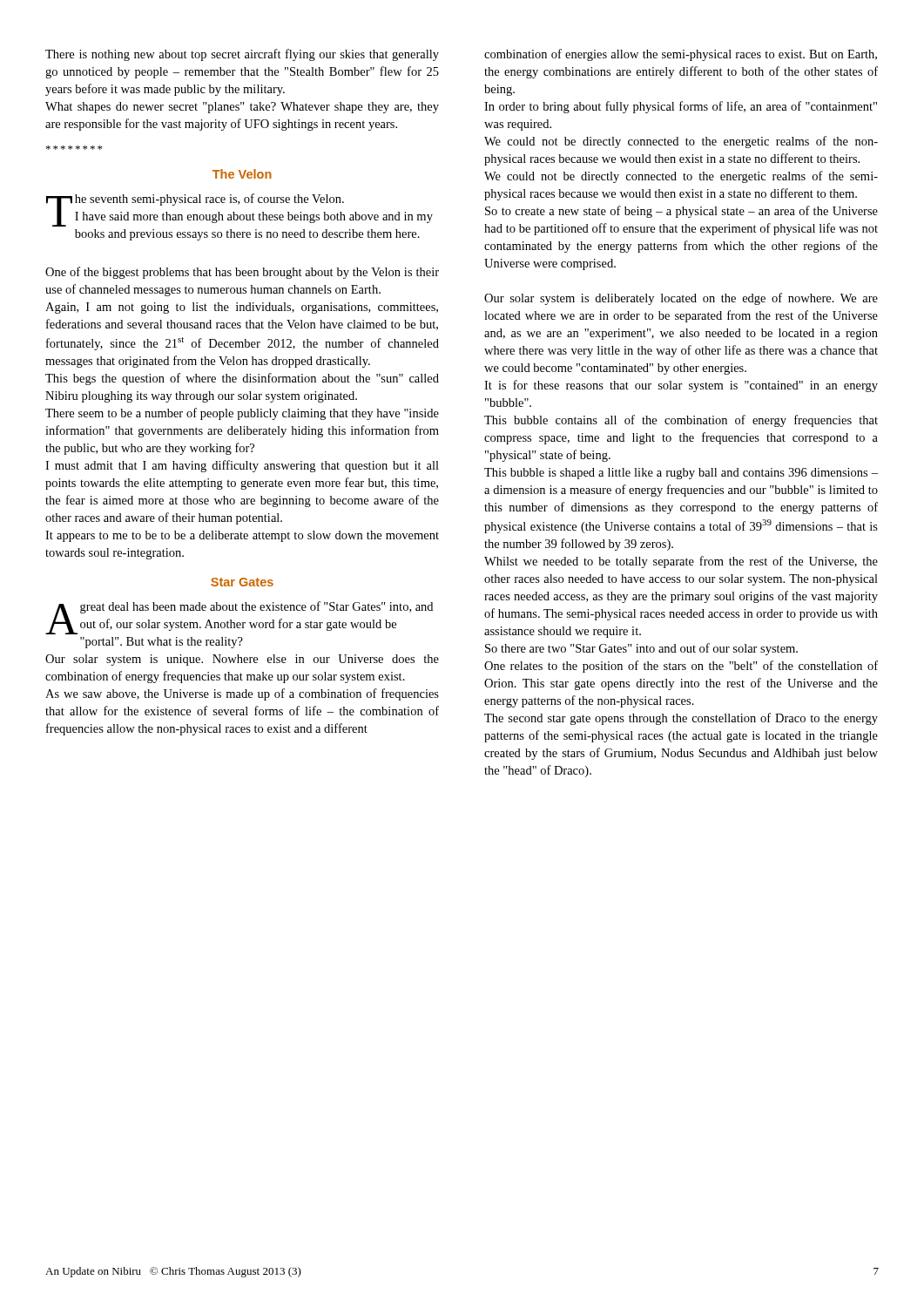924x1307 pixels.
Task: Point to the passage starting "Agreat deal has been made about the"
Action: 242,667
